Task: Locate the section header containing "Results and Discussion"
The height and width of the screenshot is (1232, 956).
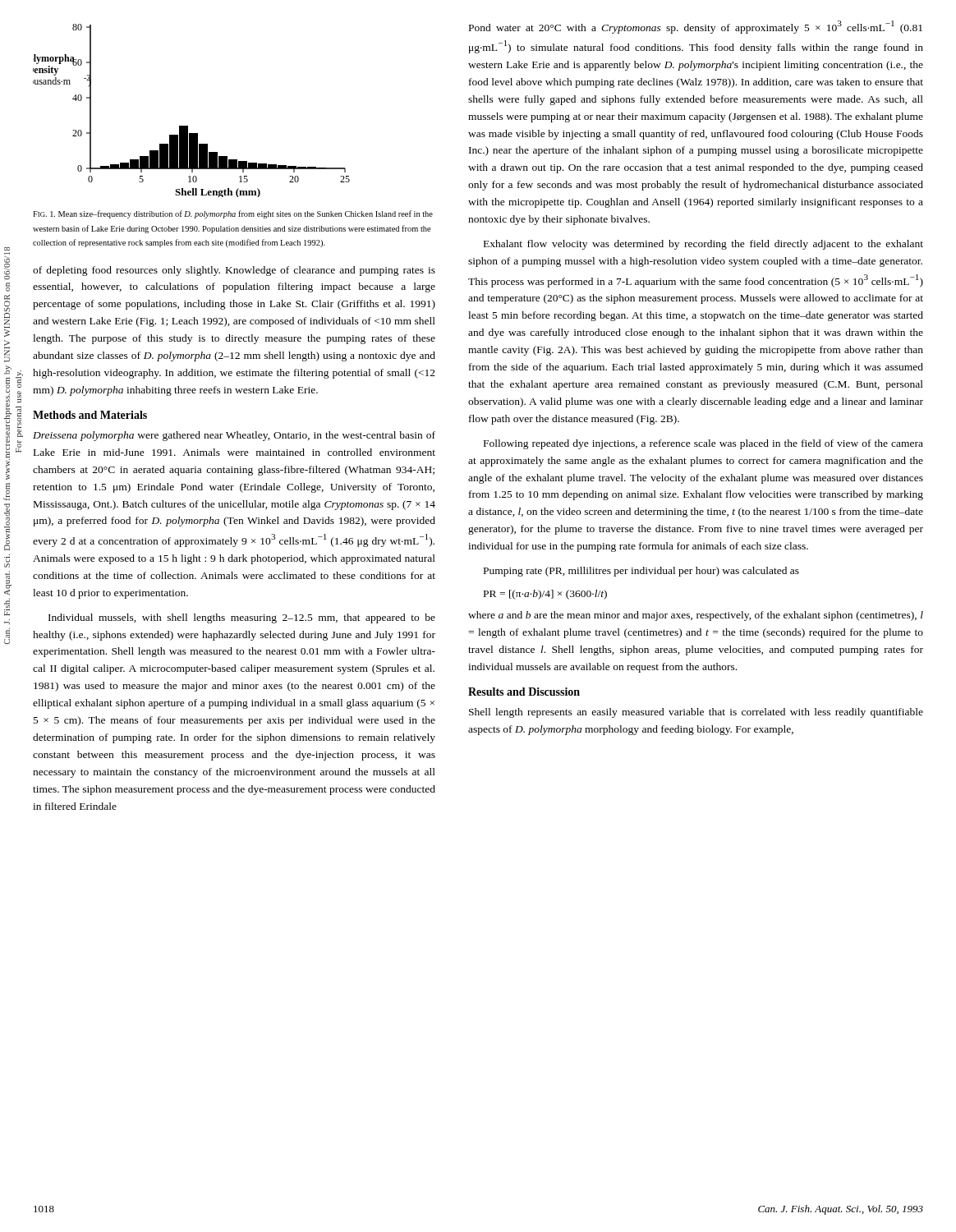Action: coord(524,692)
